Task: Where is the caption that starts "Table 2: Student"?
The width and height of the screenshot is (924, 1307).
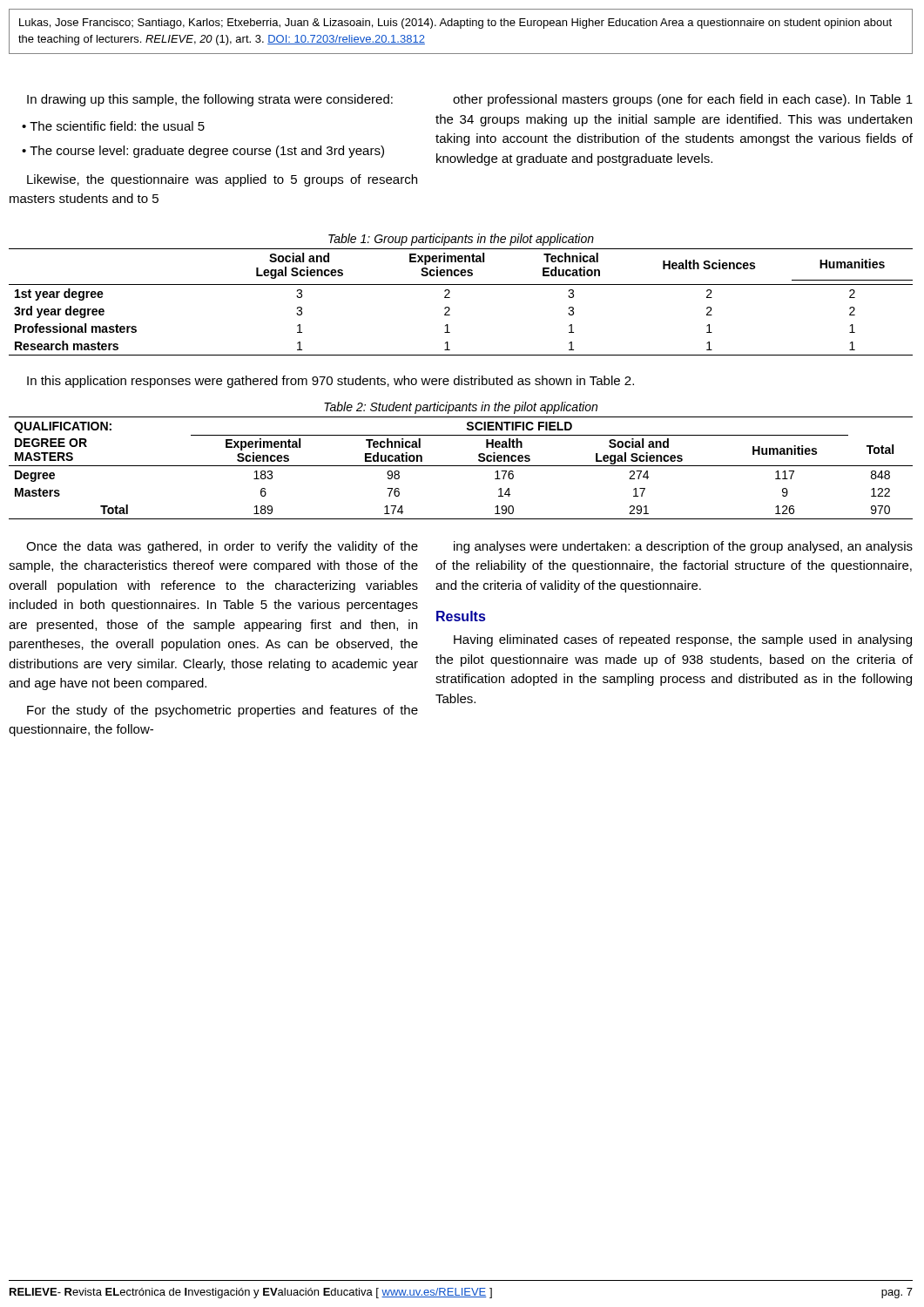Action: tap(461, 406)
